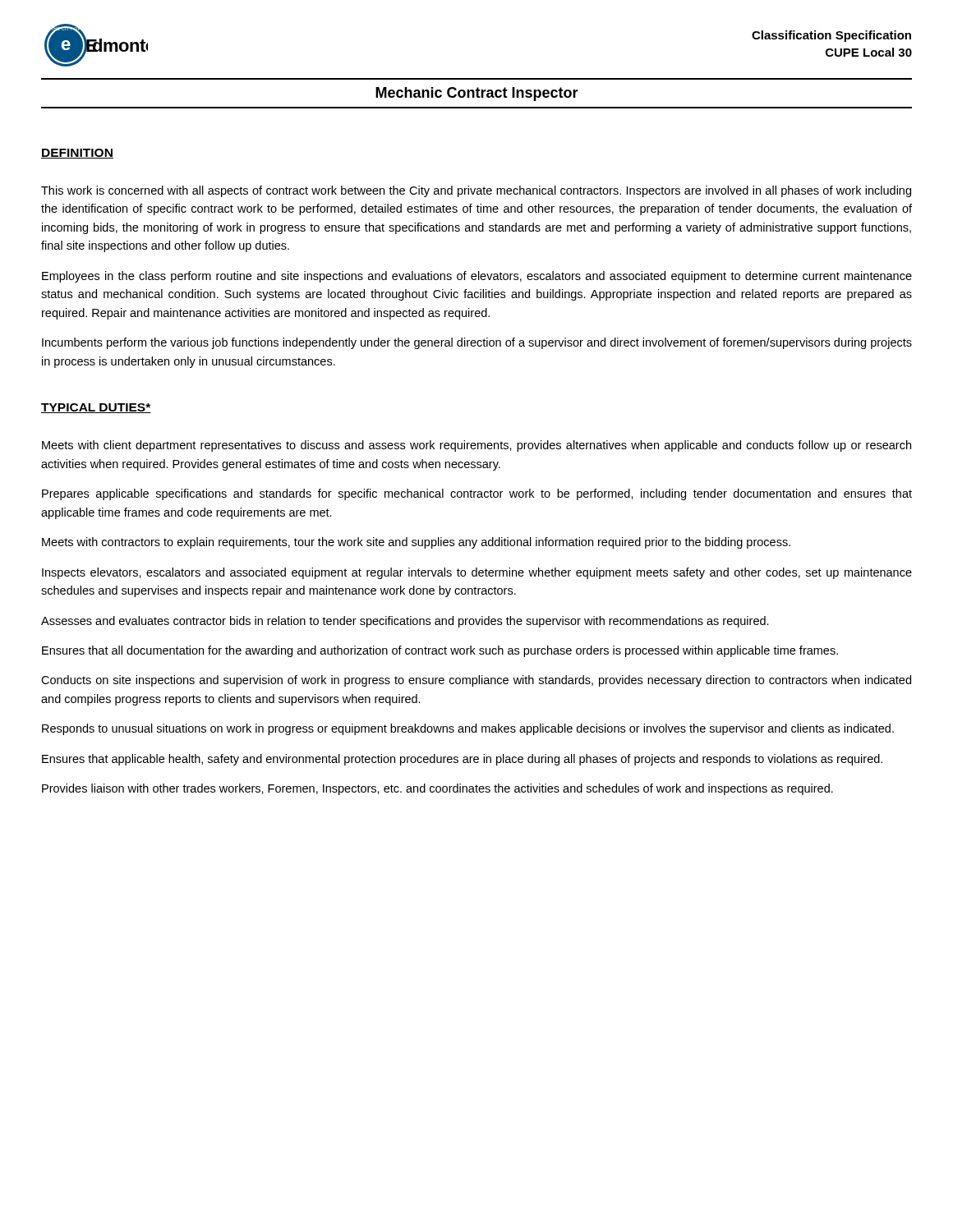
Task: Locate the text block starting "Responds to unusual situations"
Action: click(x=468, y=729)
